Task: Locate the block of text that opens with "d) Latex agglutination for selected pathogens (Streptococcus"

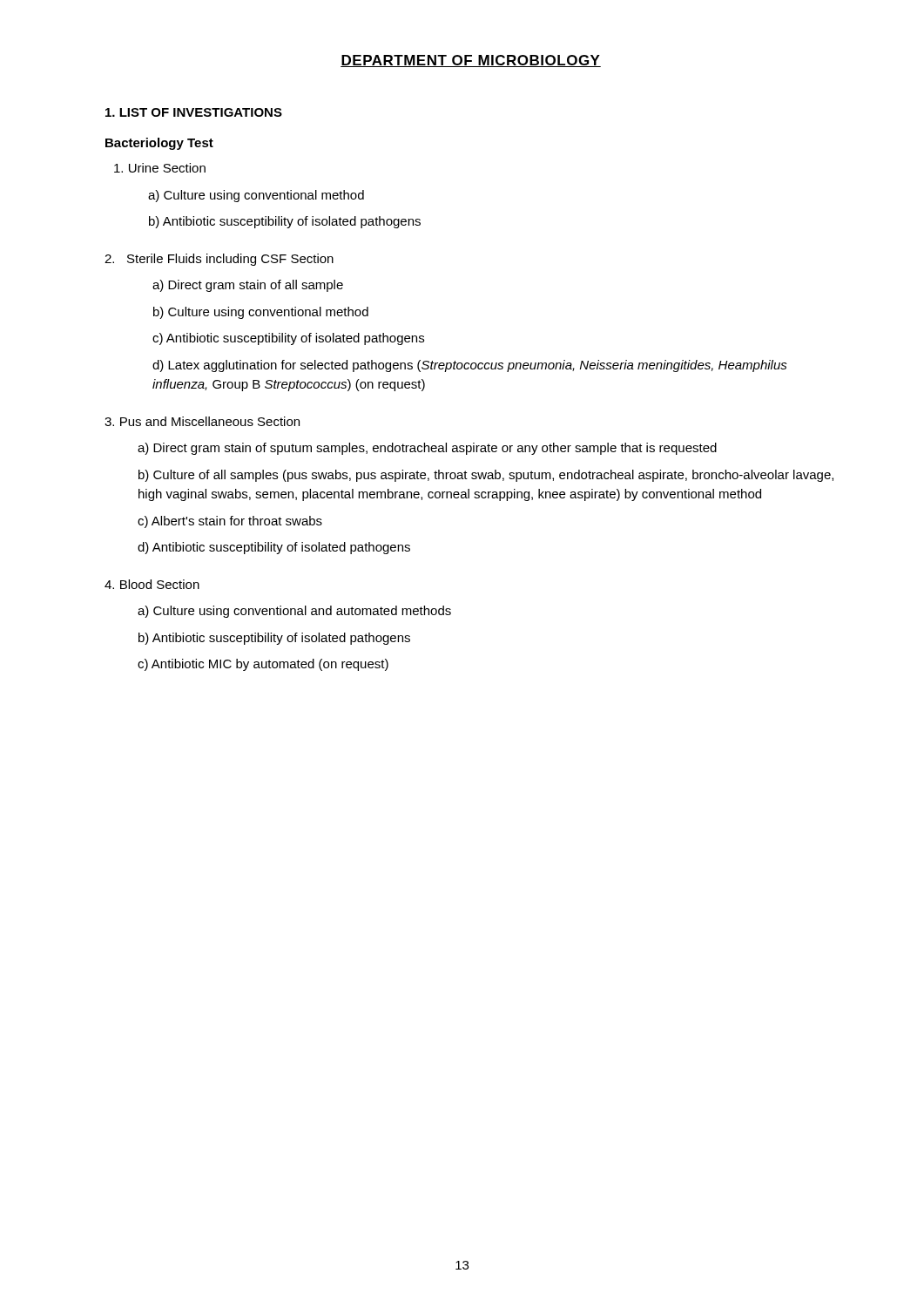Action: coord(470,374)
